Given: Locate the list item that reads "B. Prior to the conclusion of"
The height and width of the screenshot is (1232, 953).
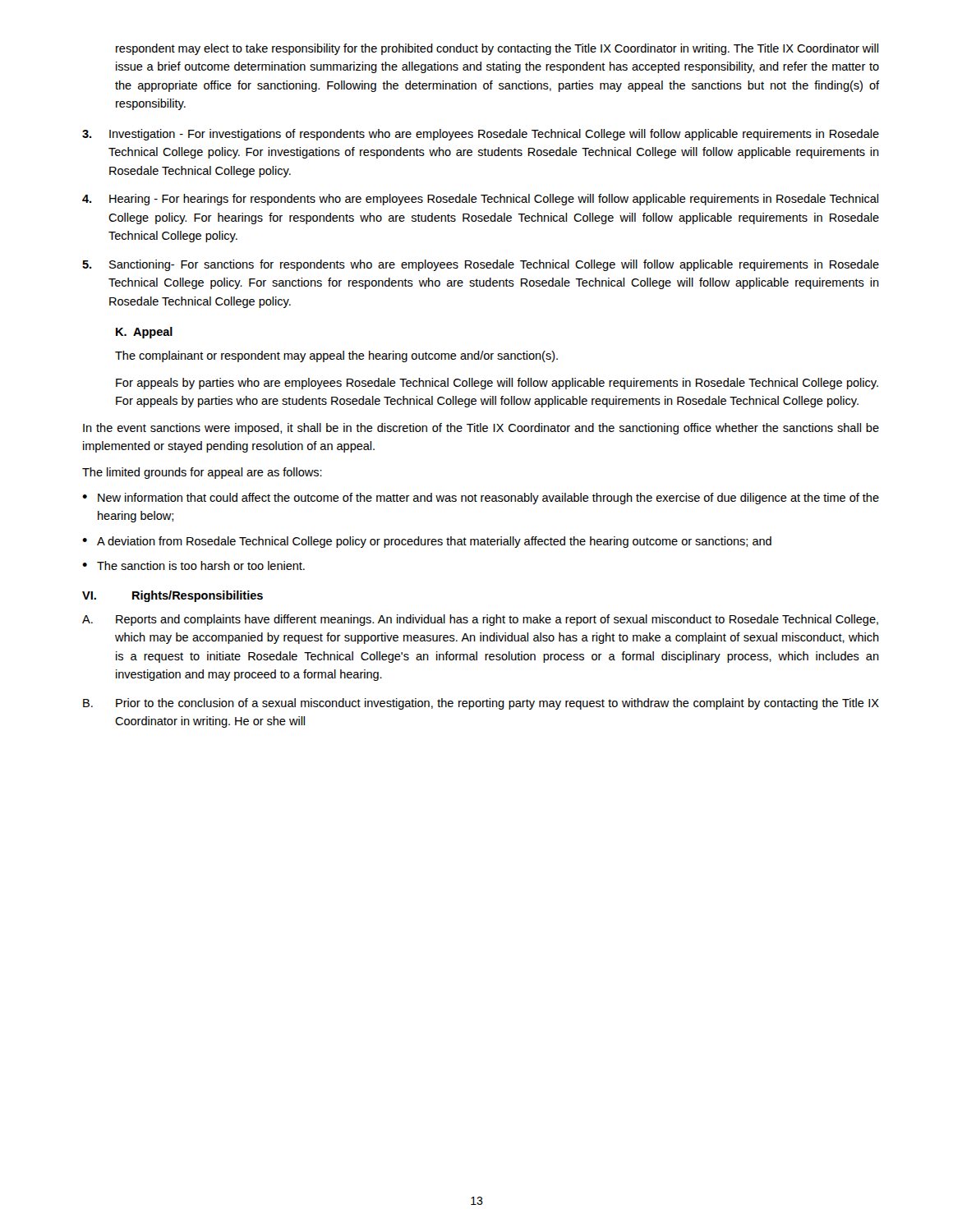Looking at the screenshot, I should [481, 712].
